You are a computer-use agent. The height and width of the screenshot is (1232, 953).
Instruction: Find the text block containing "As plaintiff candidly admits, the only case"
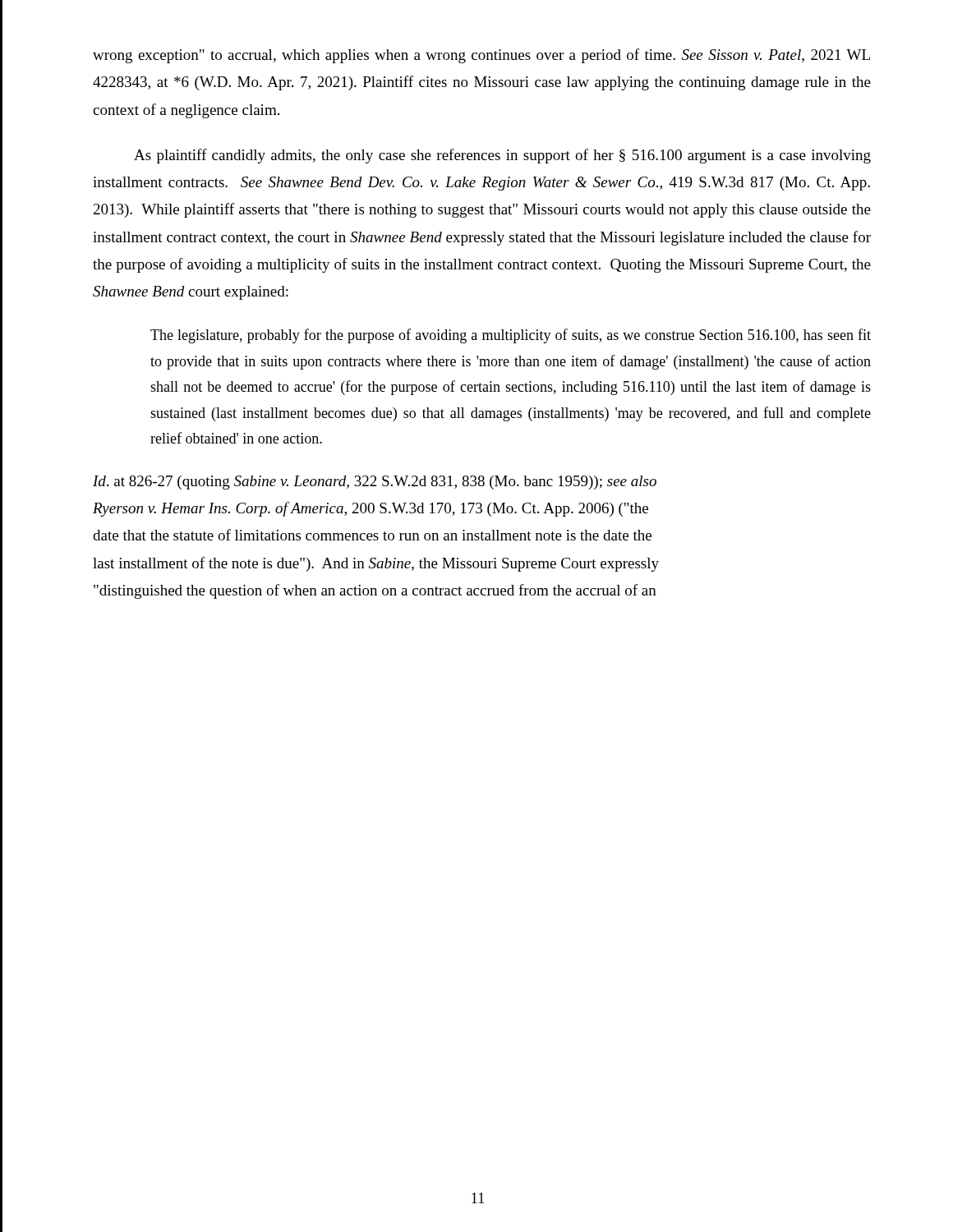482,223
